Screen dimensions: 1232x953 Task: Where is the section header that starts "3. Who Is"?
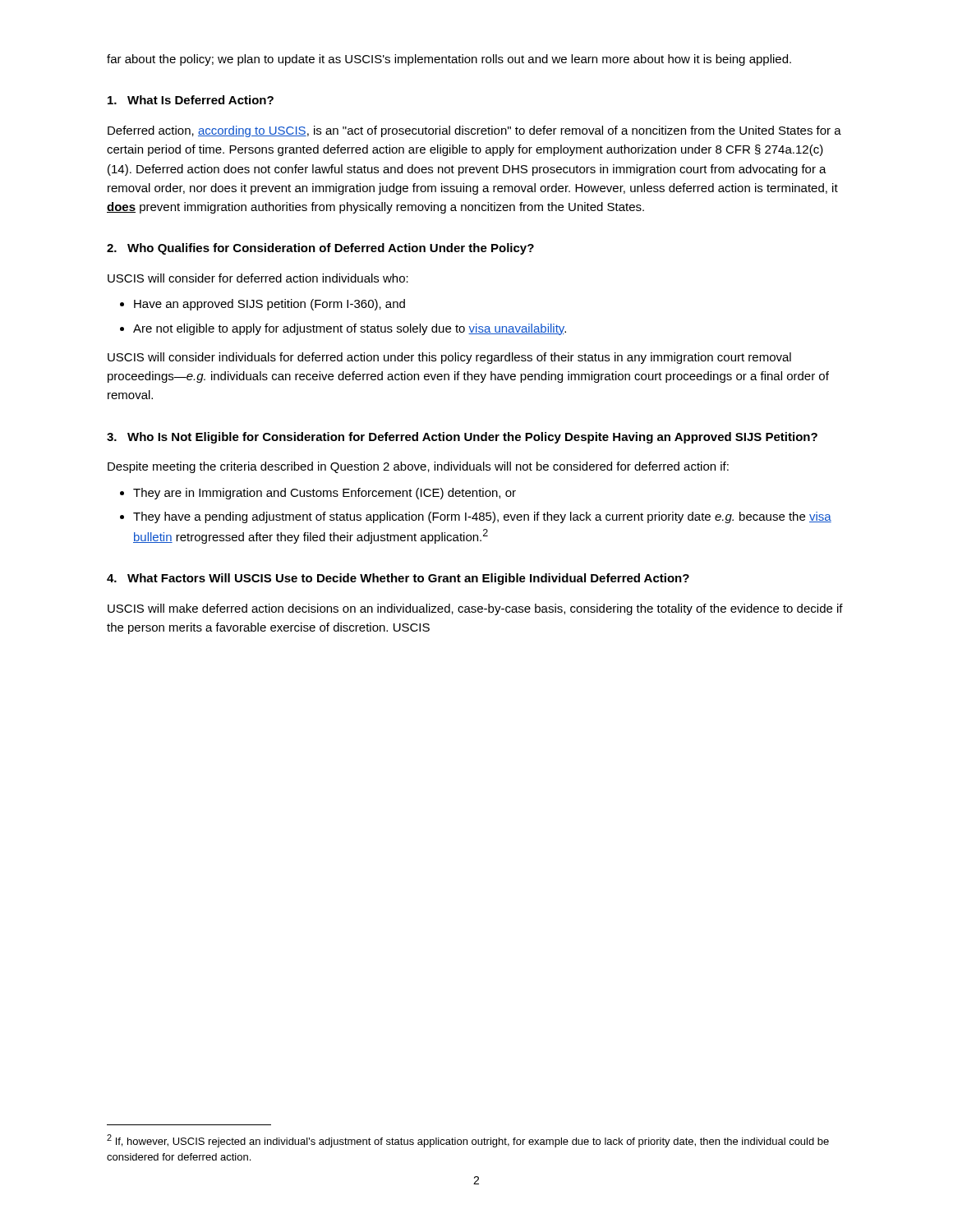tap(462, 436)
